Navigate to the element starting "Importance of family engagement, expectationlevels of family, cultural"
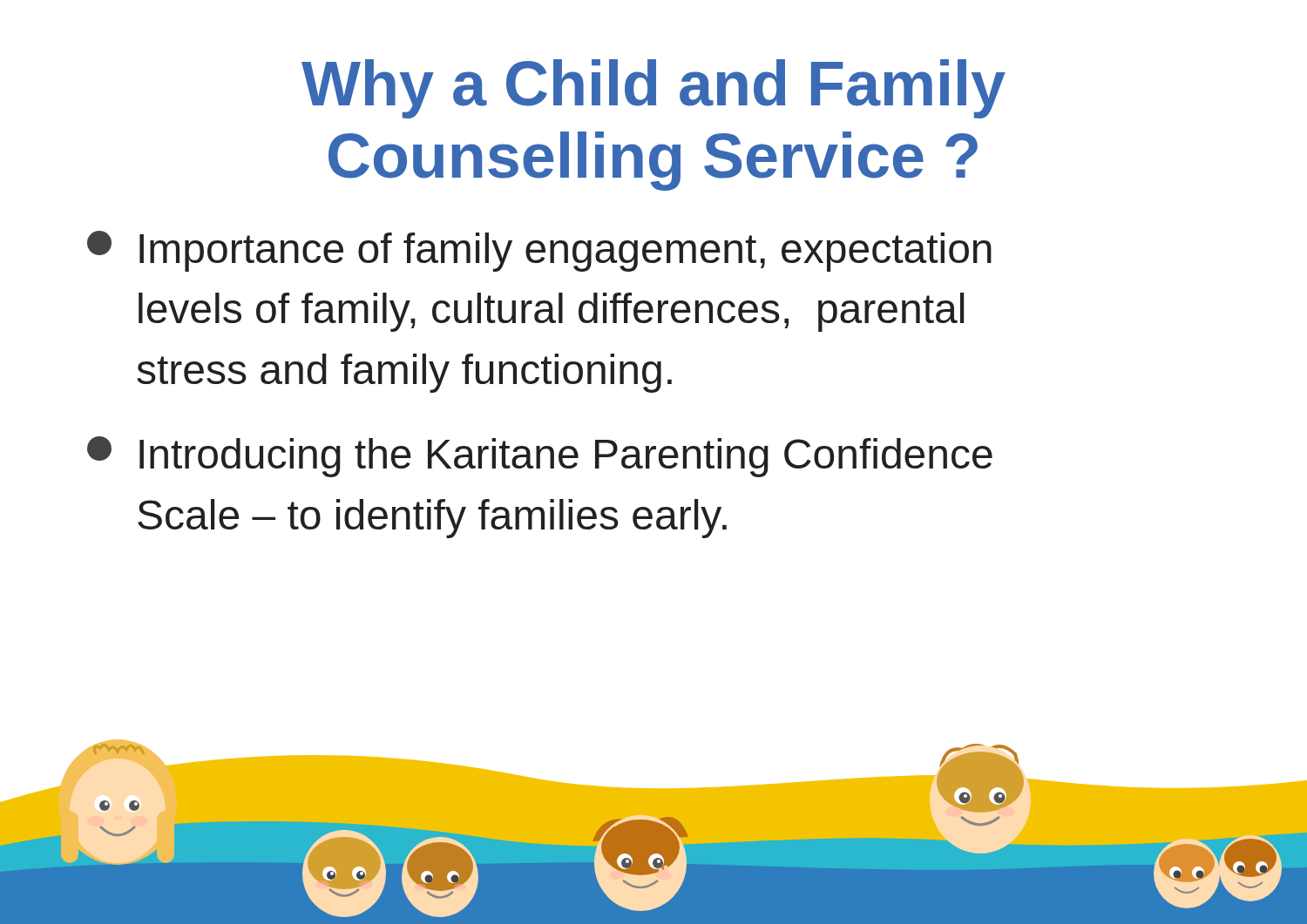Image resolution: width=1307 pixels, height=924 pixels. (x=541, y=309)
